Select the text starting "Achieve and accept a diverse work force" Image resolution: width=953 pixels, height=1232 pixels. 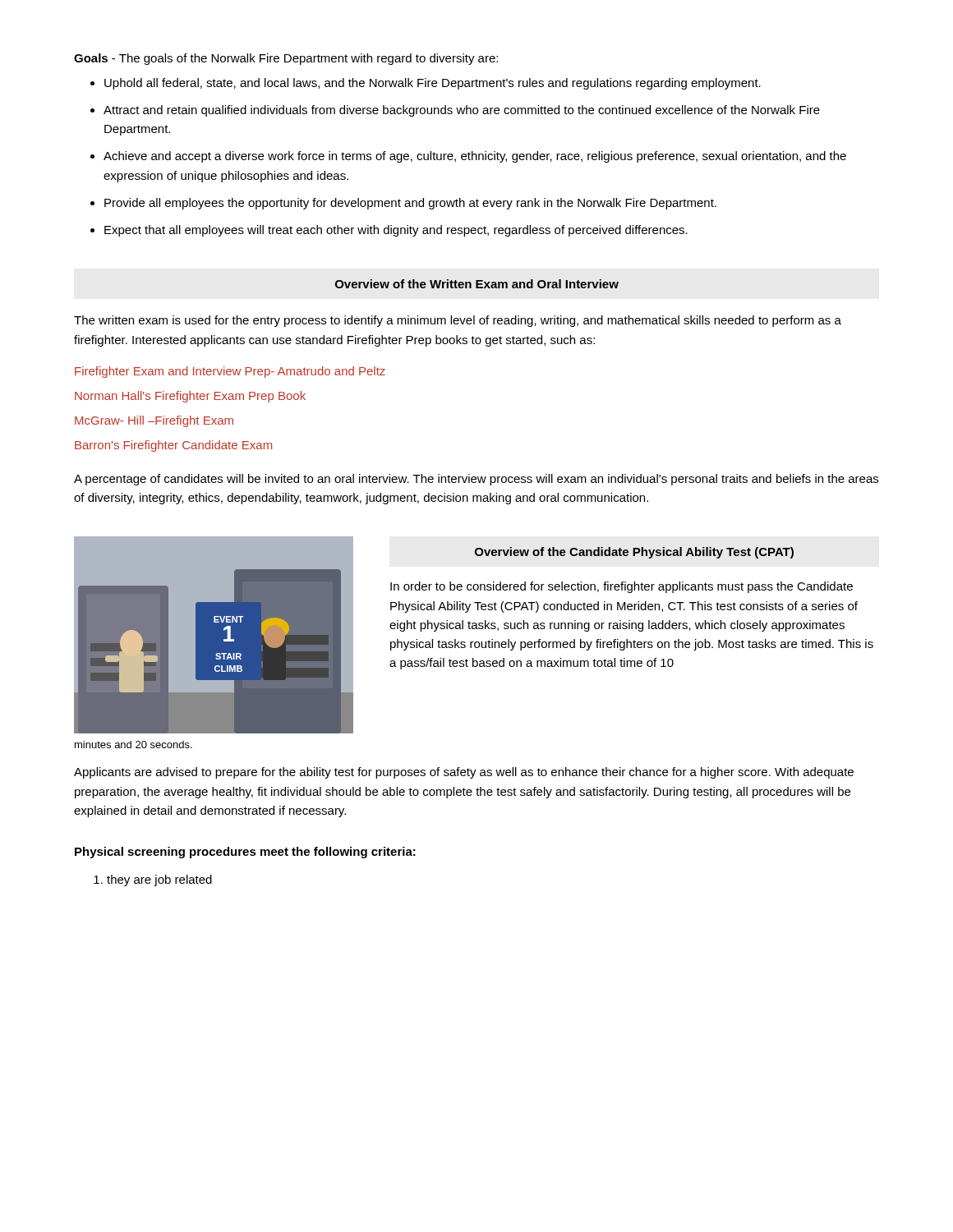(475, 165)
